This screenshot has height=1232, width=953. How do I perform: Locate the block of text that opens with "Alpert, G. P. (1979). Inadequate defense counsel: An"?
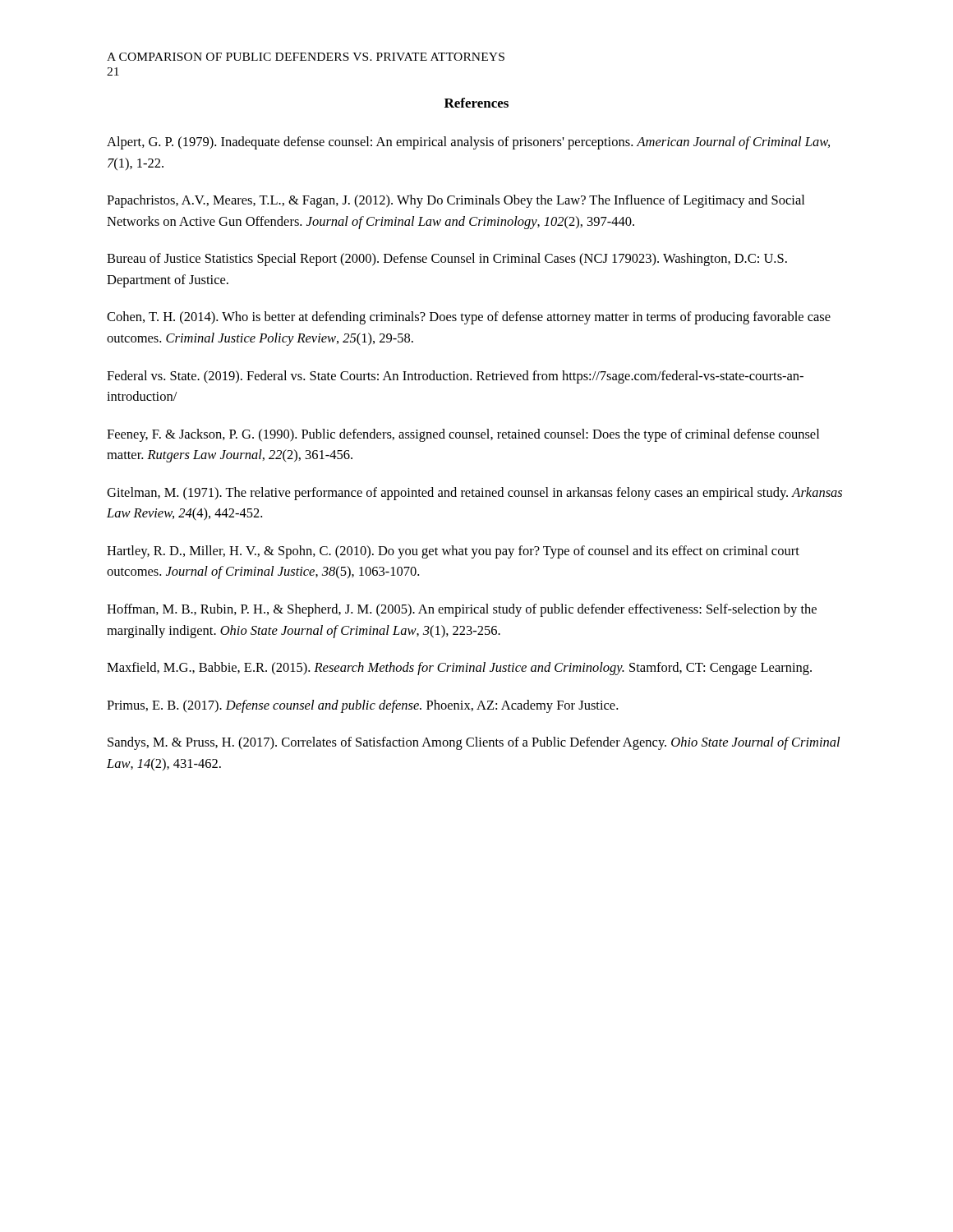[469, 152]
